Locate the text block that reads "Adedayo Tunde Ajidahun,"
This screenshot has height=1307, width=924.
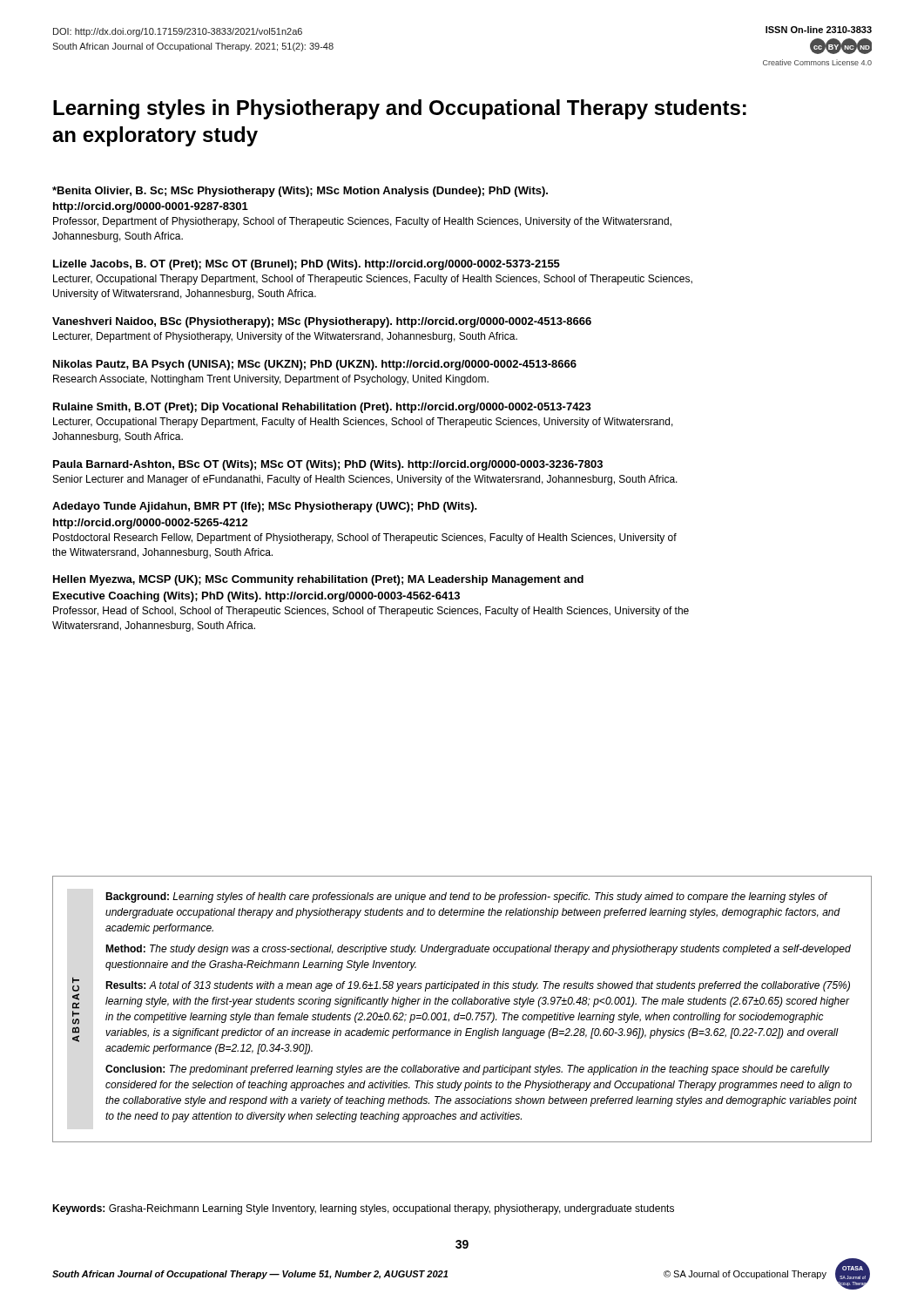[462, 529]
